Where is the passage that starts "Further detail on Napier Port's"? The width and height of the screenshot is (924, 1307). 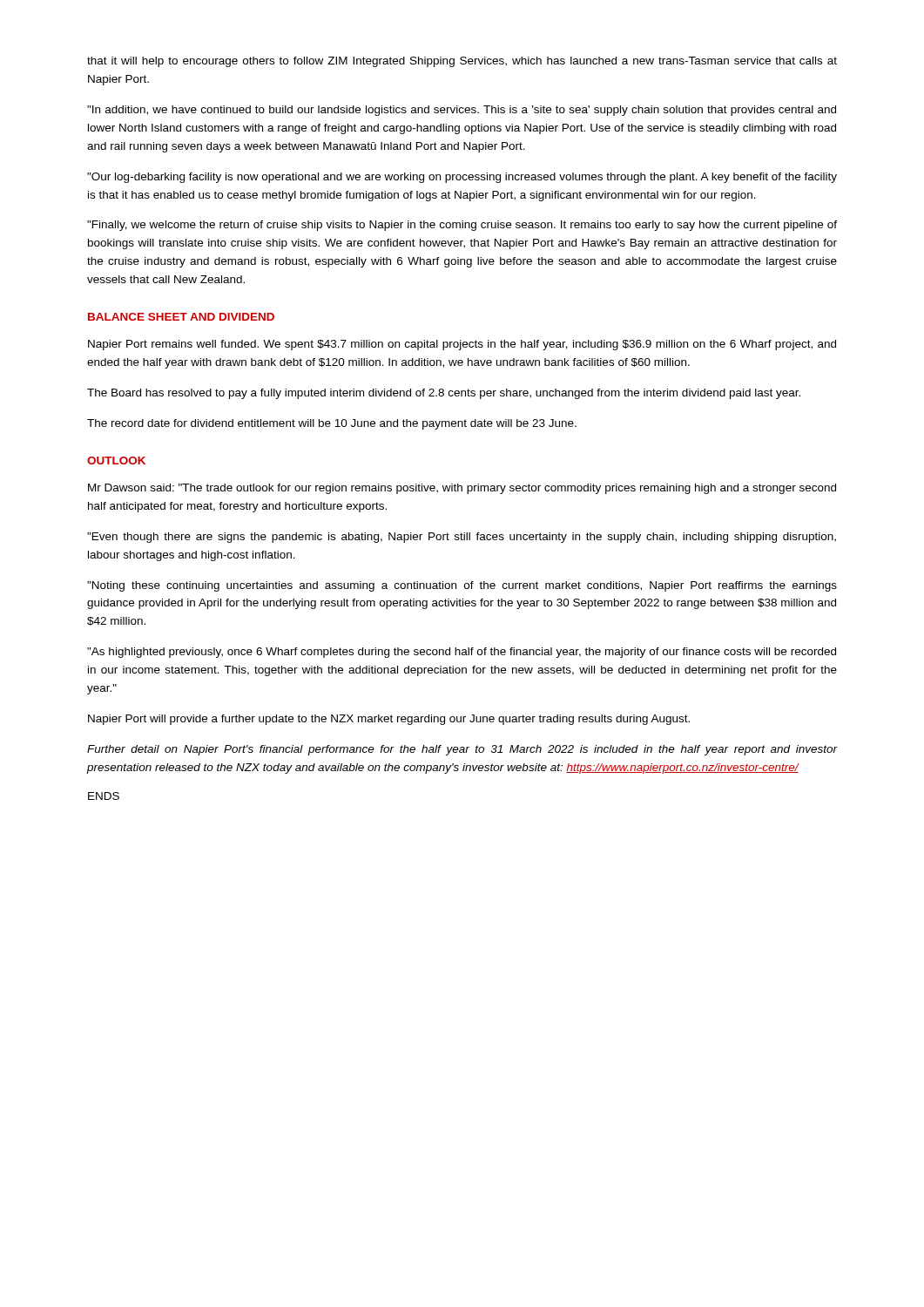(x=462, y=758)
